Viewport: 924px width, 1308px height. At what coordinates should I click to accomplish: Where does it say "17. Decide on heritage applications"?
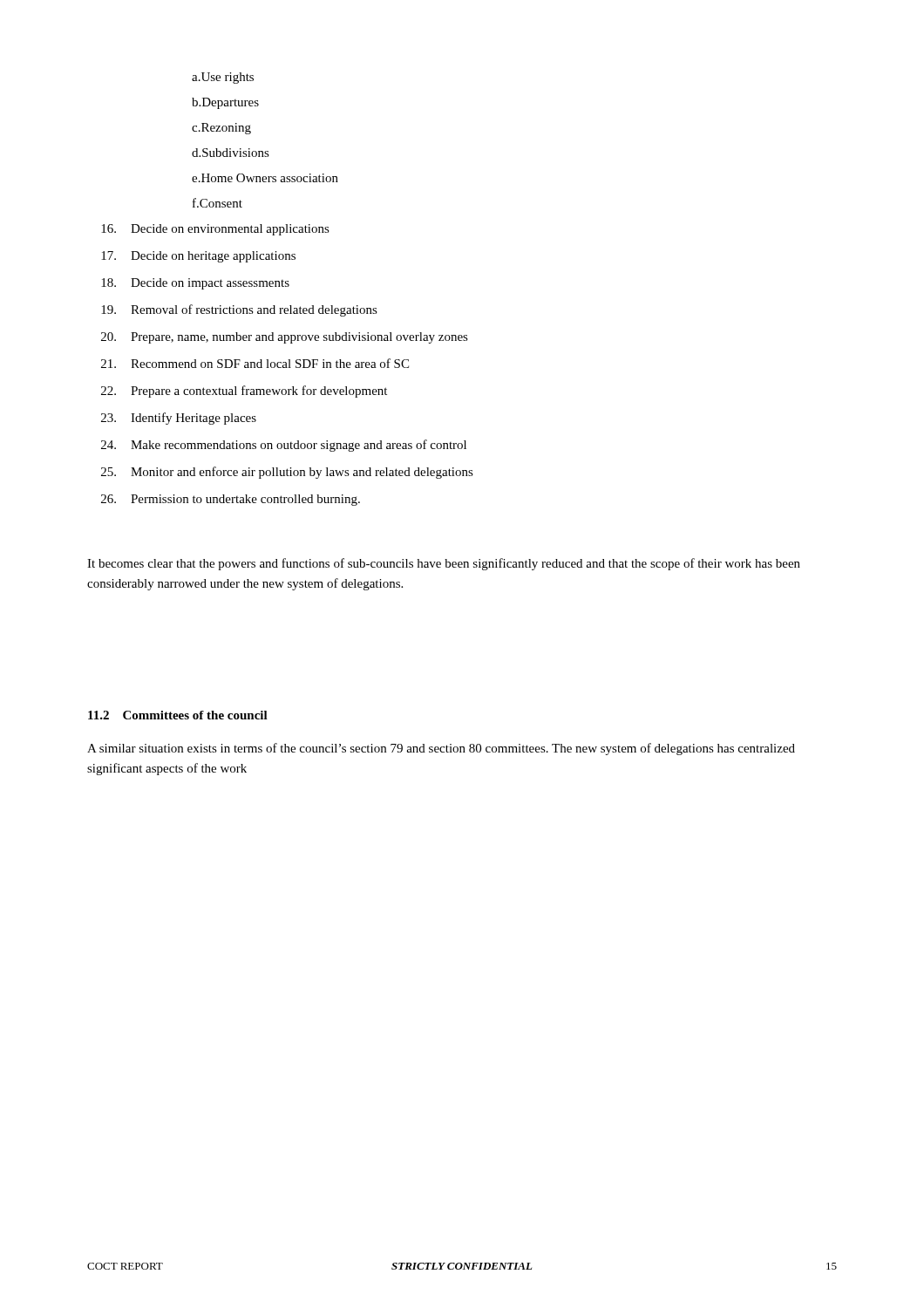tap(198, 257)
